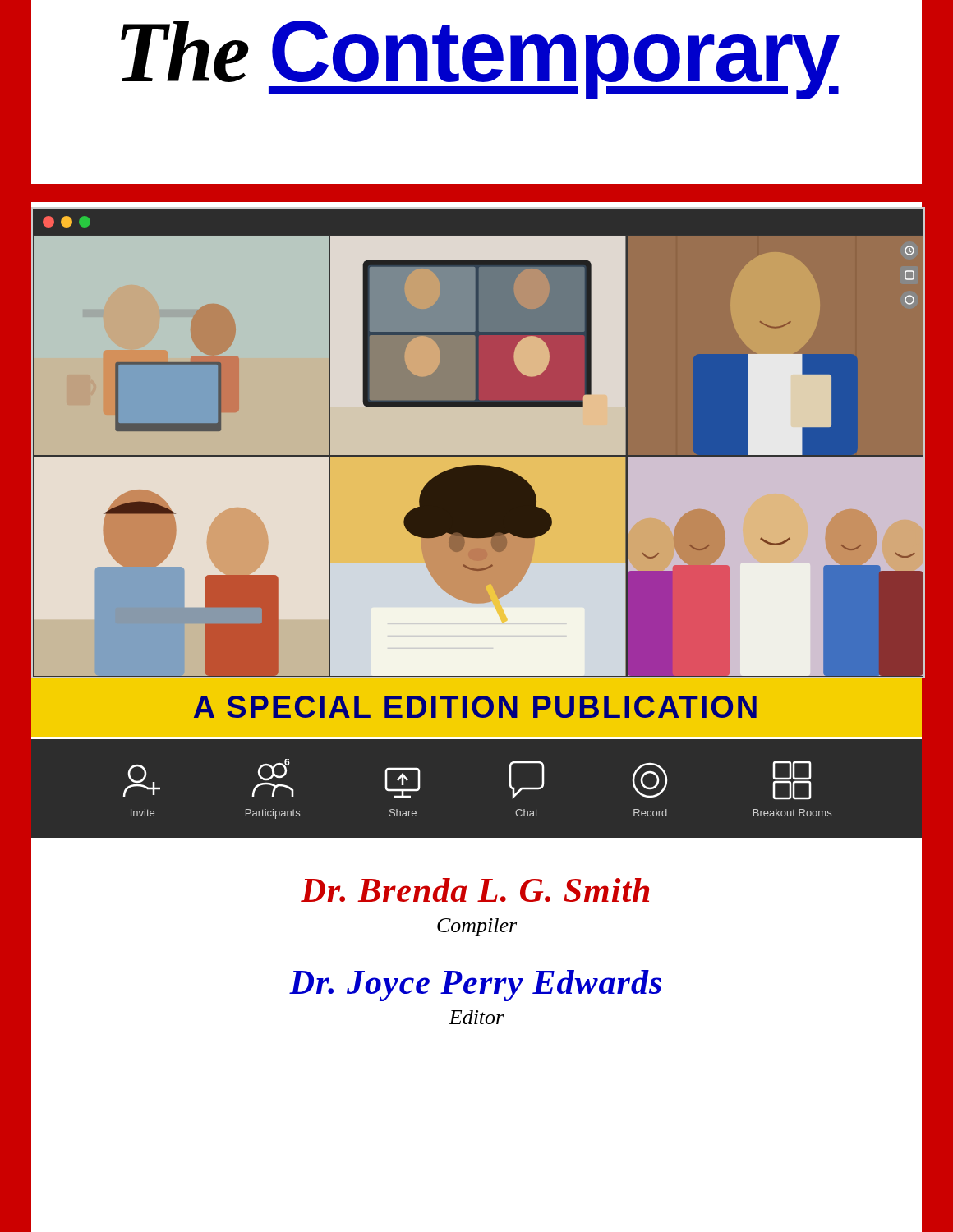Image resolution: width=953 pixels, height=1232 pixels.
Task: Find the screenshot
Action: 476,788
